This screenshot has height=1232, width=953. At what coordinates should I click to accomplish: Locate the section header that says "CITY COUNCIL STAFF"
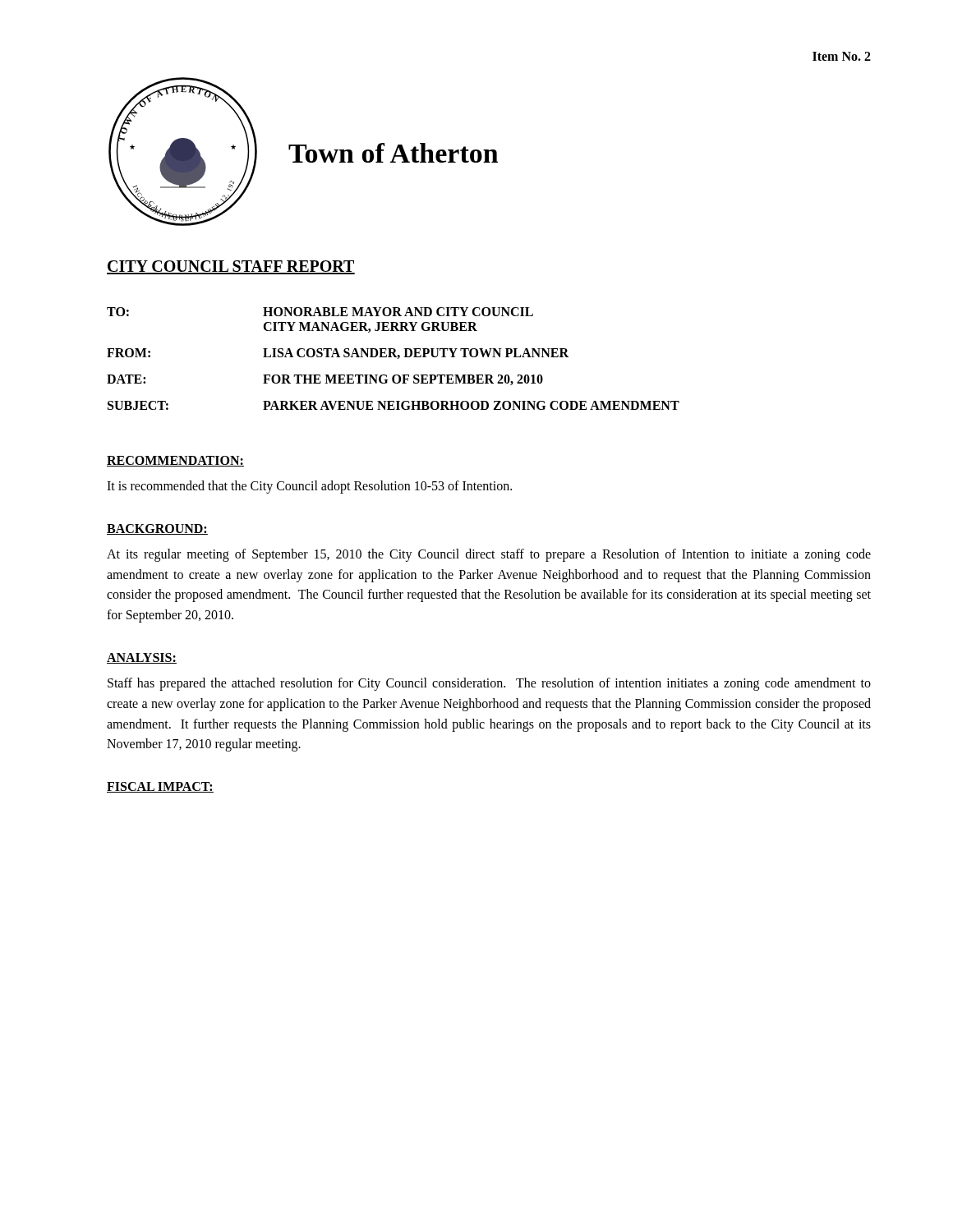(231, 266)
